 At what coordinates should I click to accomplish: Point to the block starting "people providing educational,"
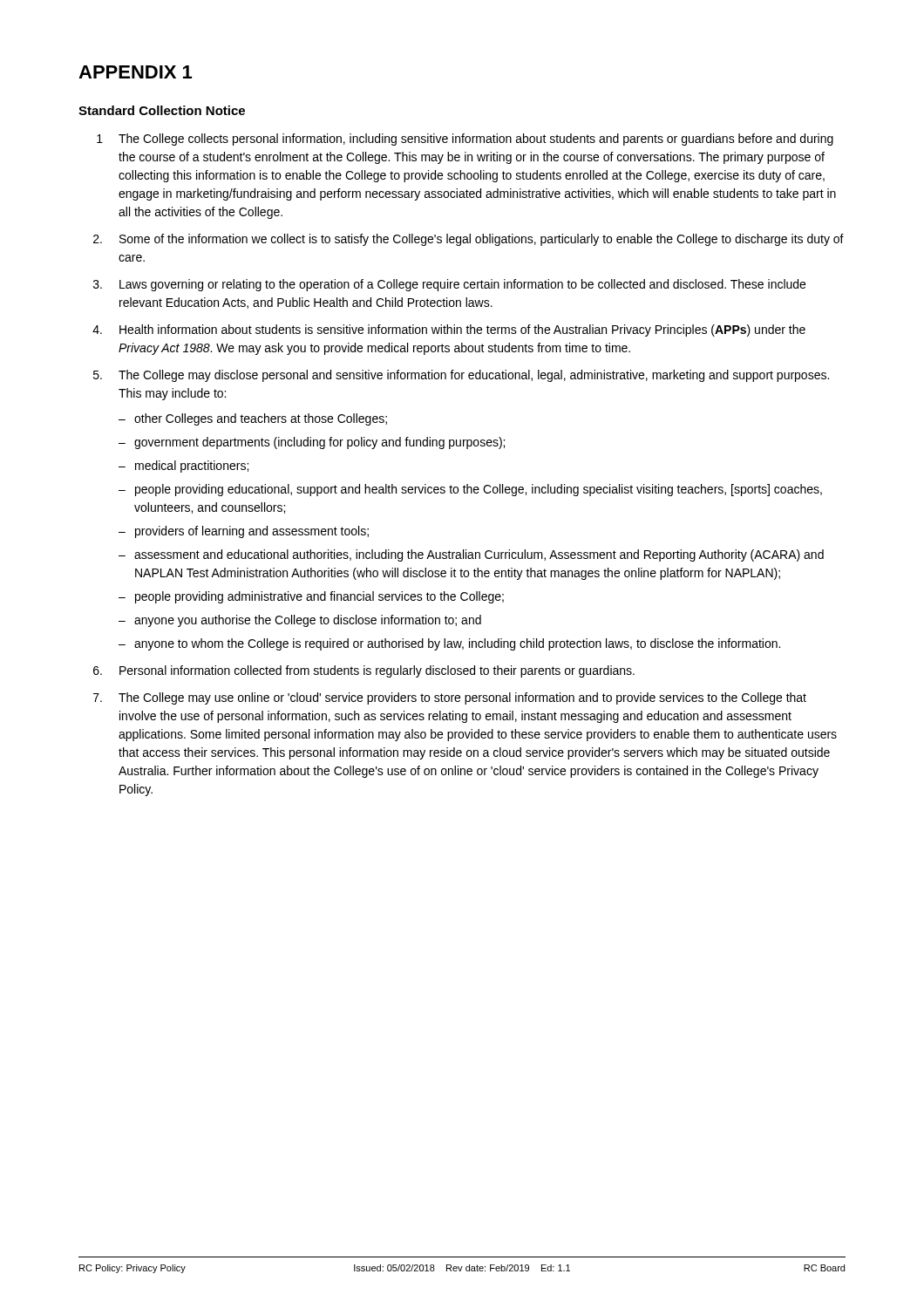pyautogui.click(x=479, y=498)
